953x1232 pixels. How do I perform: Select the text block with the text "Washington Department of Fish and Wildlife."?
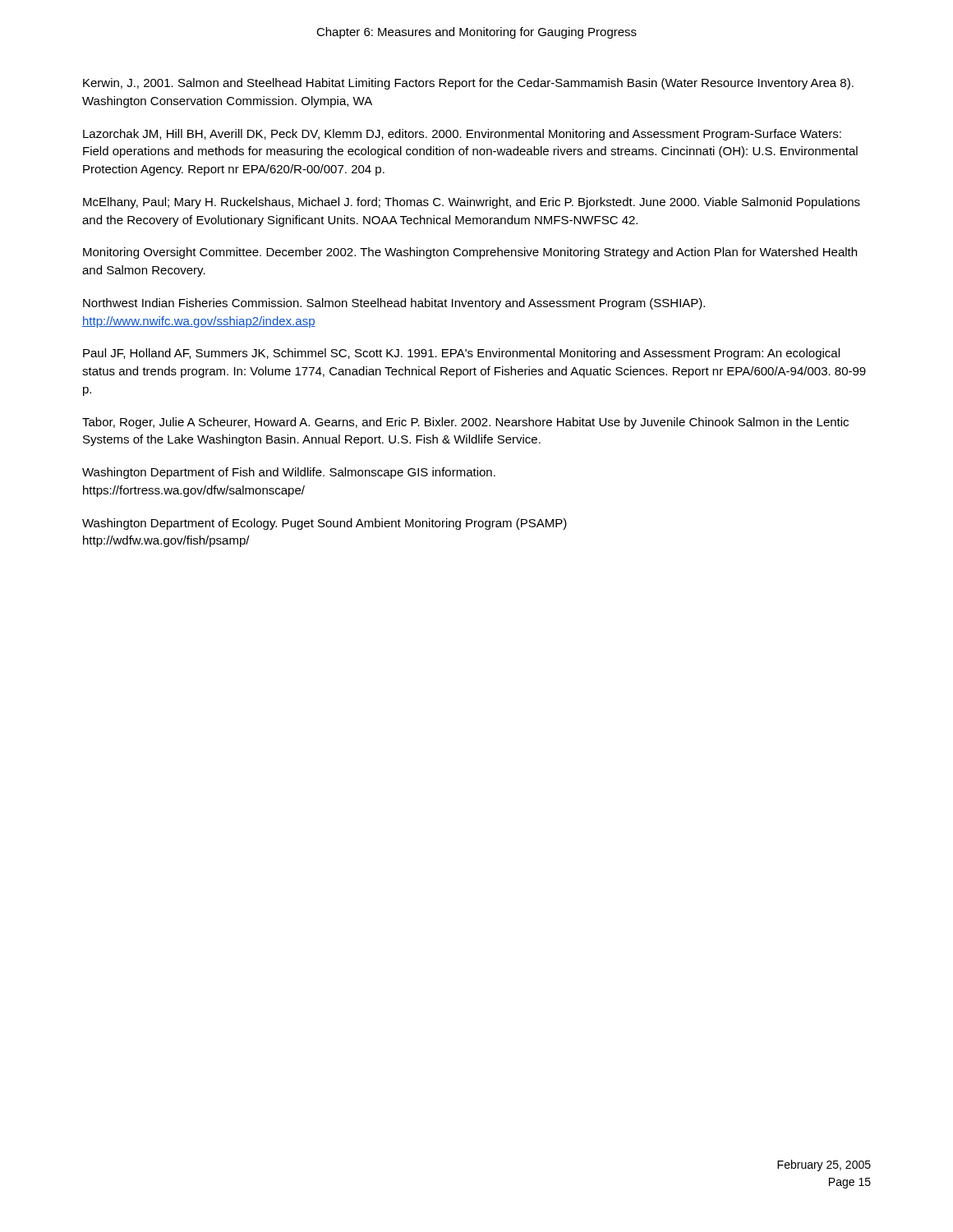tap(289, 481)
